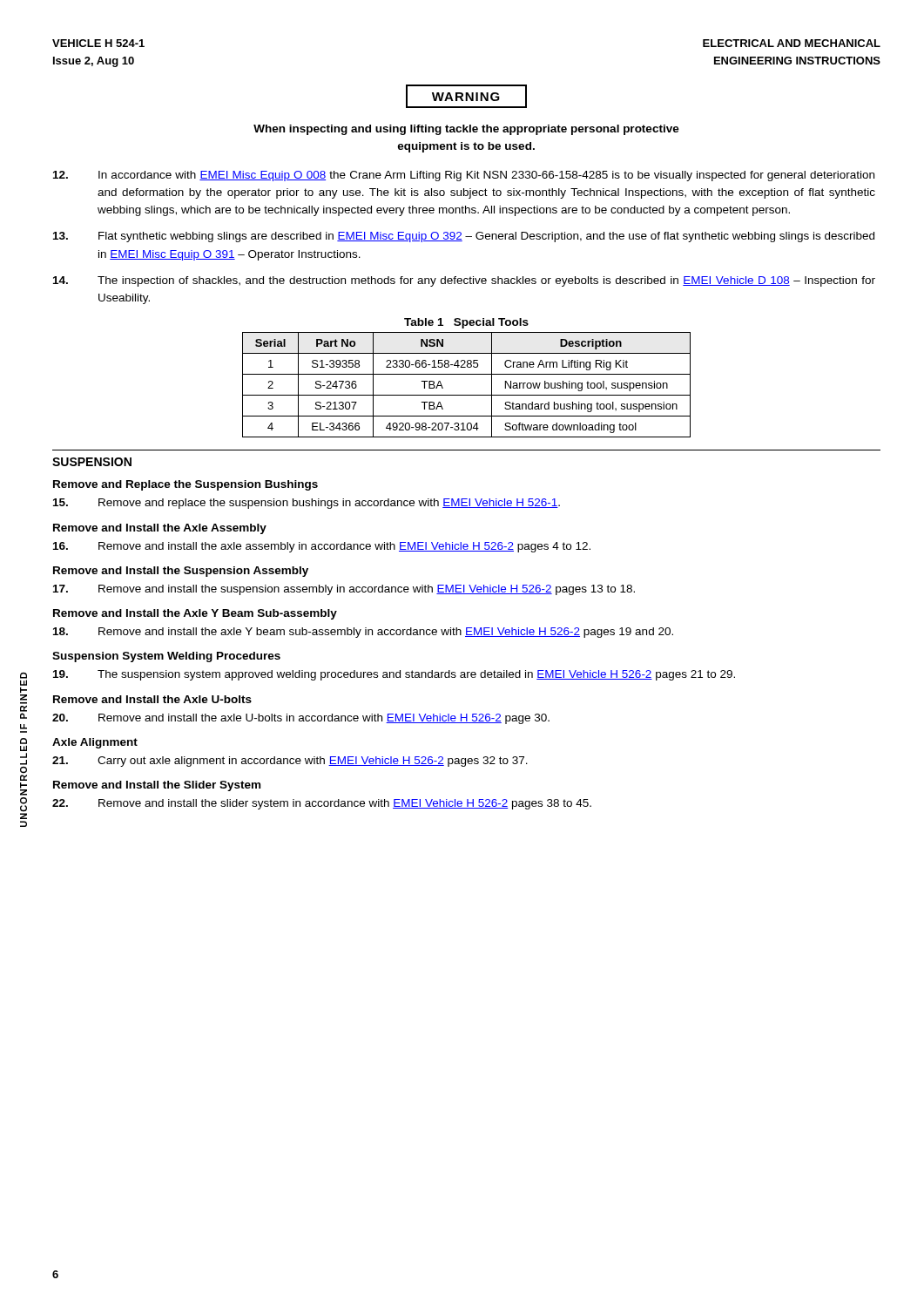This screenshot has height=1307, width=924.
Task: Where is the passage that starts "Remove and replace the suspension bushings"?
Action: 464,503
